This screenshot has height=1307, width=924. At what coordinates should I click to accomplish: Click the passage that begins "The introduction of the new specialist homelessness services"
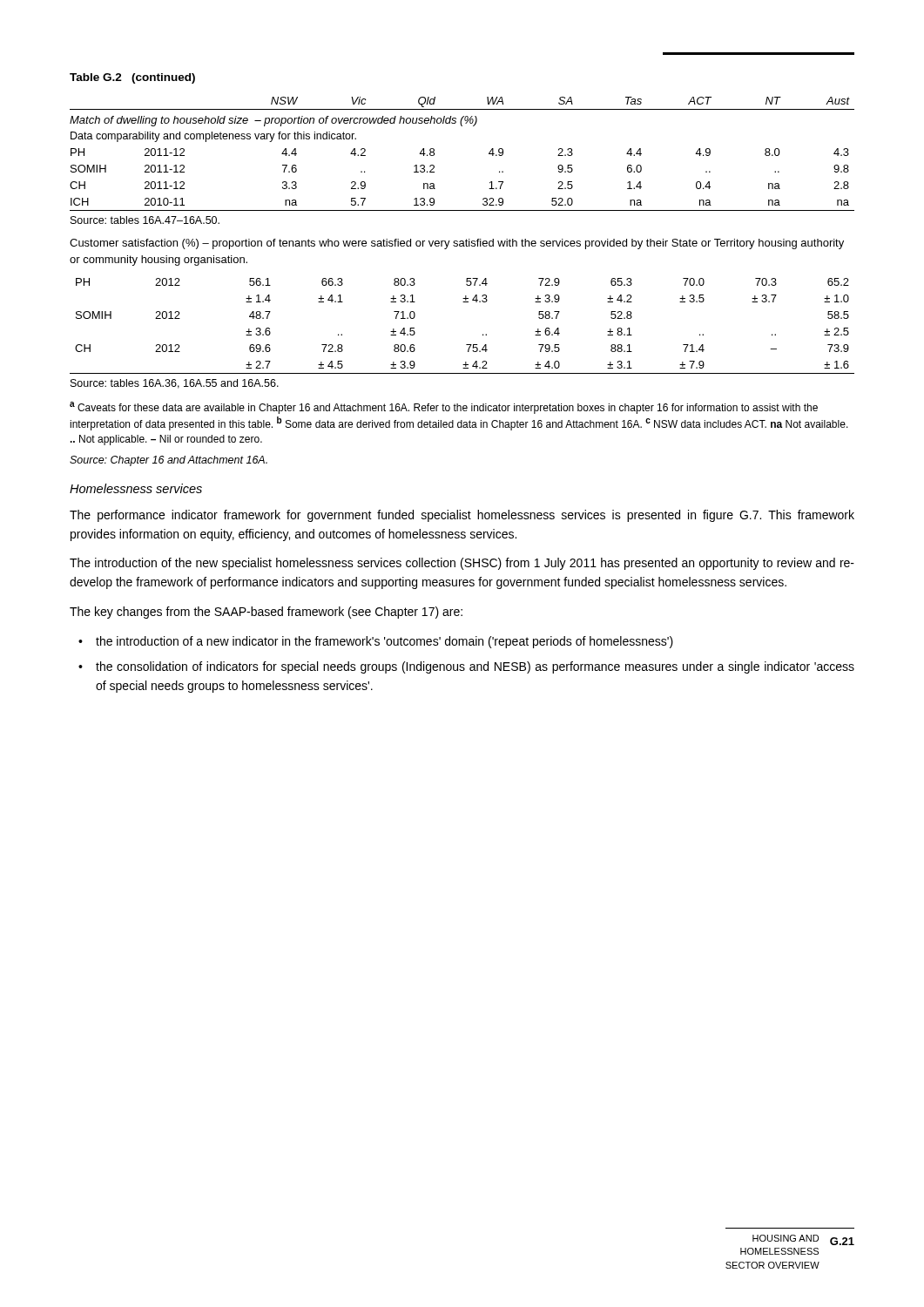coord(462,573)
